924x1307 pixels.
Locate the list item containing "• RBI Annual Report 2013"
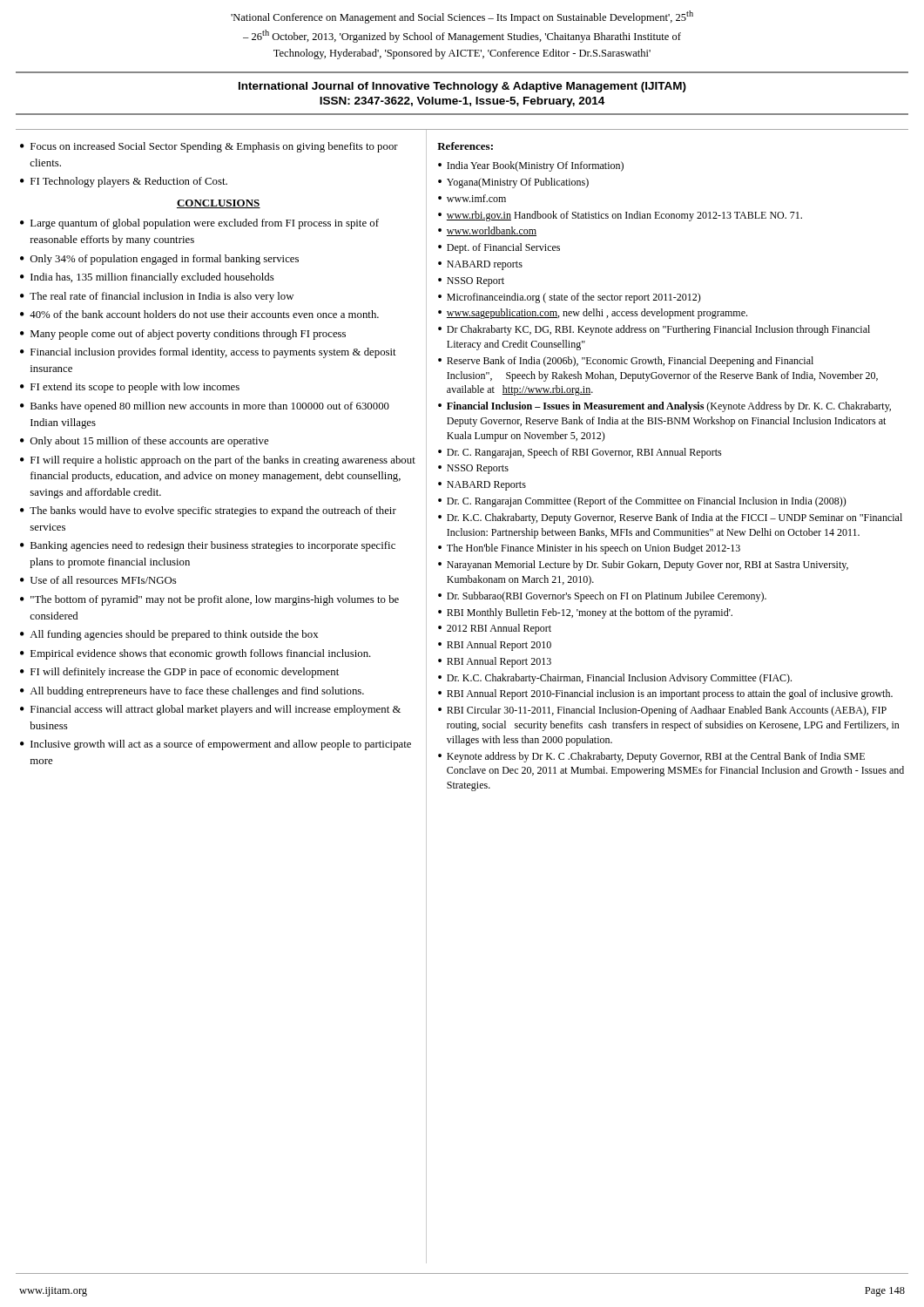[x=494, y=662]
